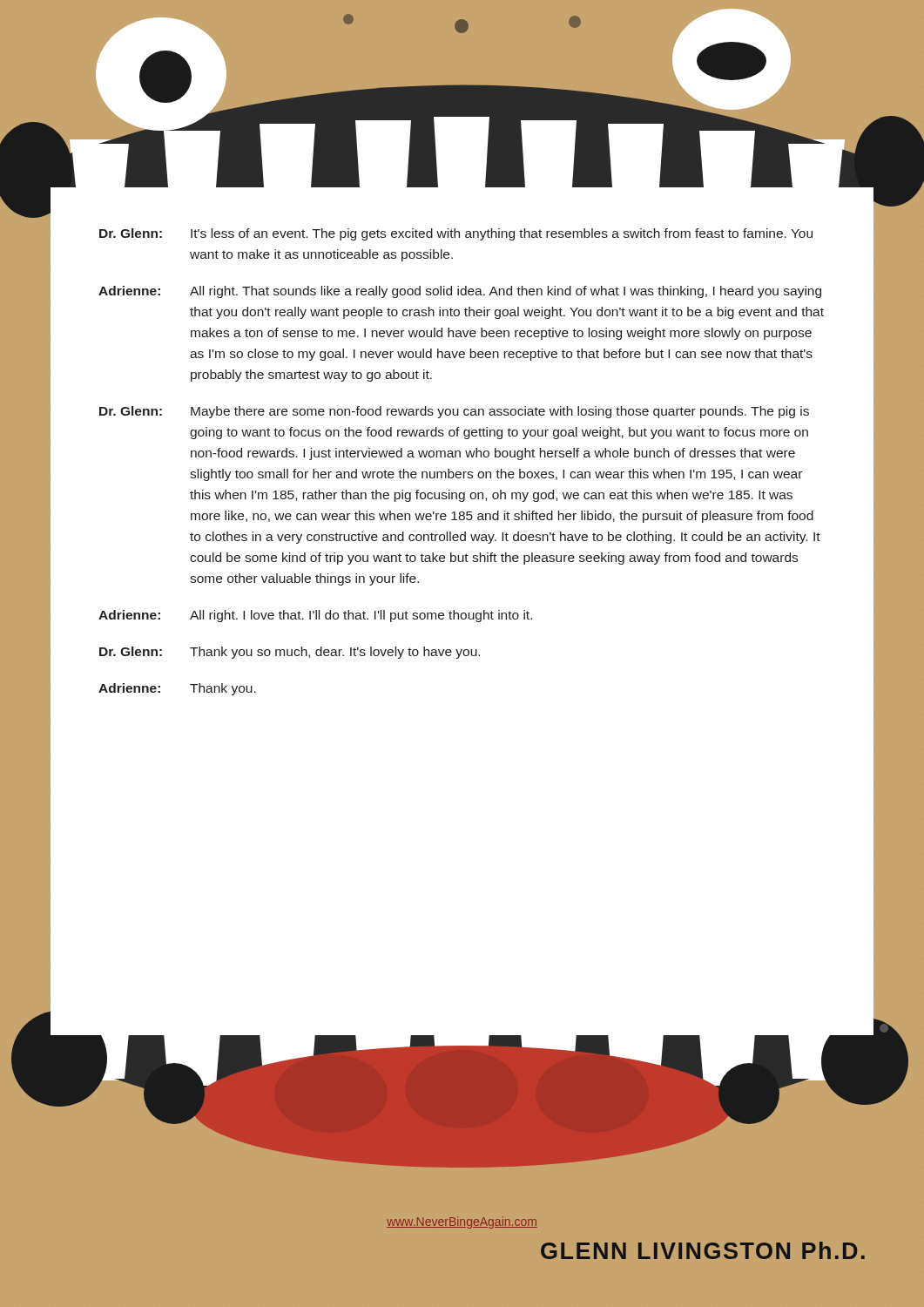Screen dimensions: 1307x924
Task: Click on the element starting "Adrienne: All right. That sounds like"
Action: point(462,333)
